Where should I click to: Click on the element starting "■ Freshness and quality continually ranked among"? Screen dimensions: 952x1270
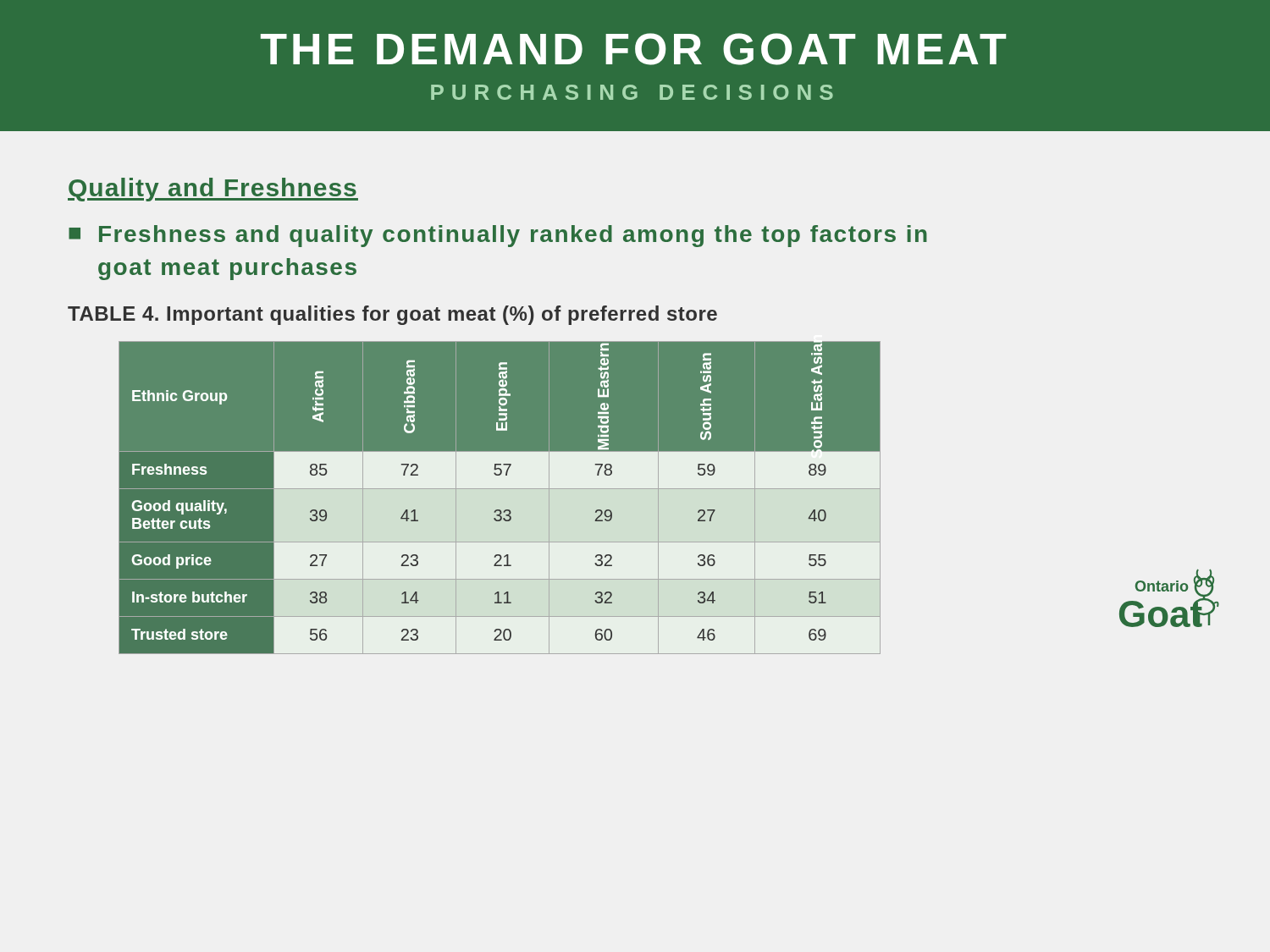point(499,251)
